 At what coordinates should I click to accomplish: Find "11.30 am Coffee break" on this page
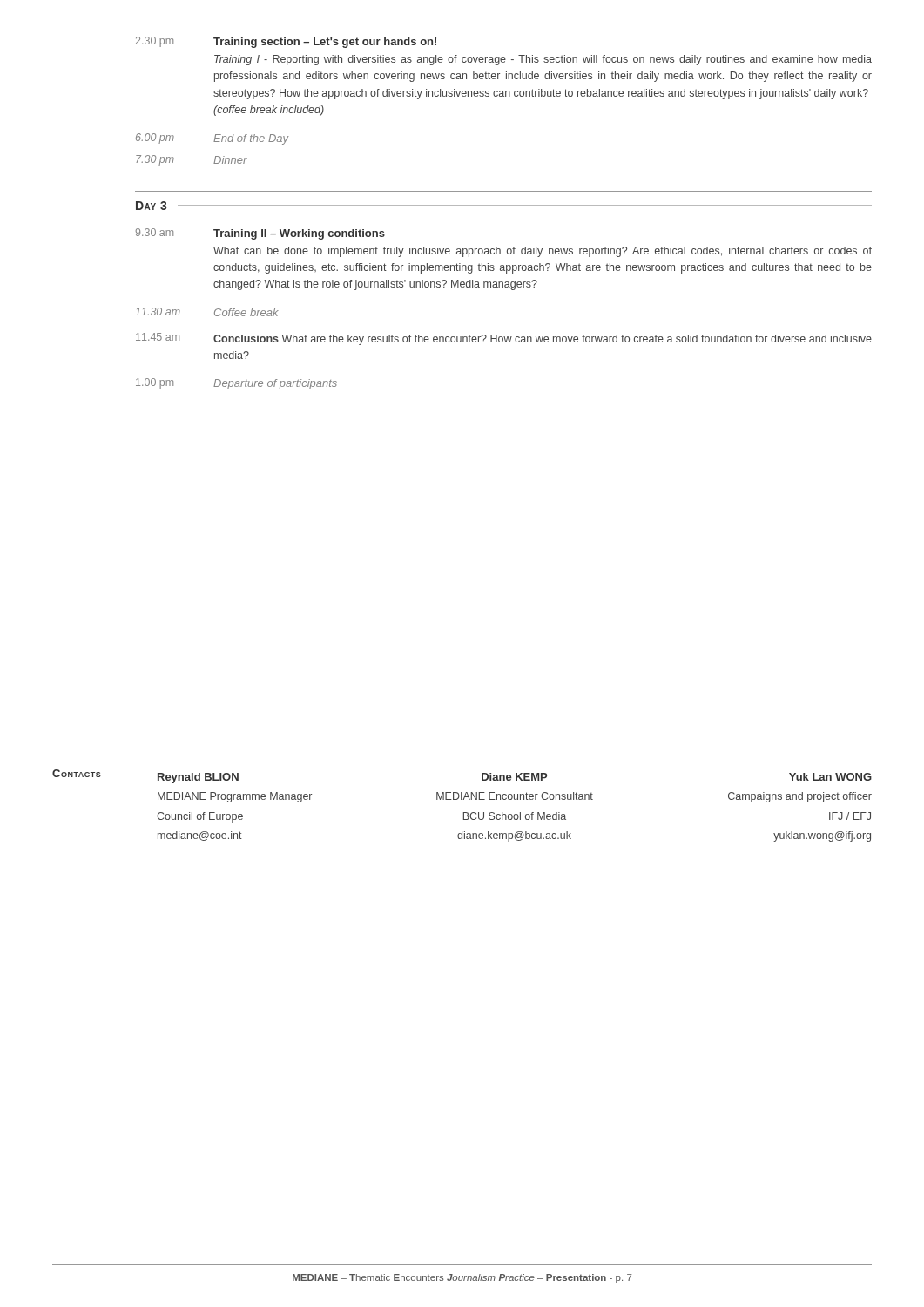point(161,313)
